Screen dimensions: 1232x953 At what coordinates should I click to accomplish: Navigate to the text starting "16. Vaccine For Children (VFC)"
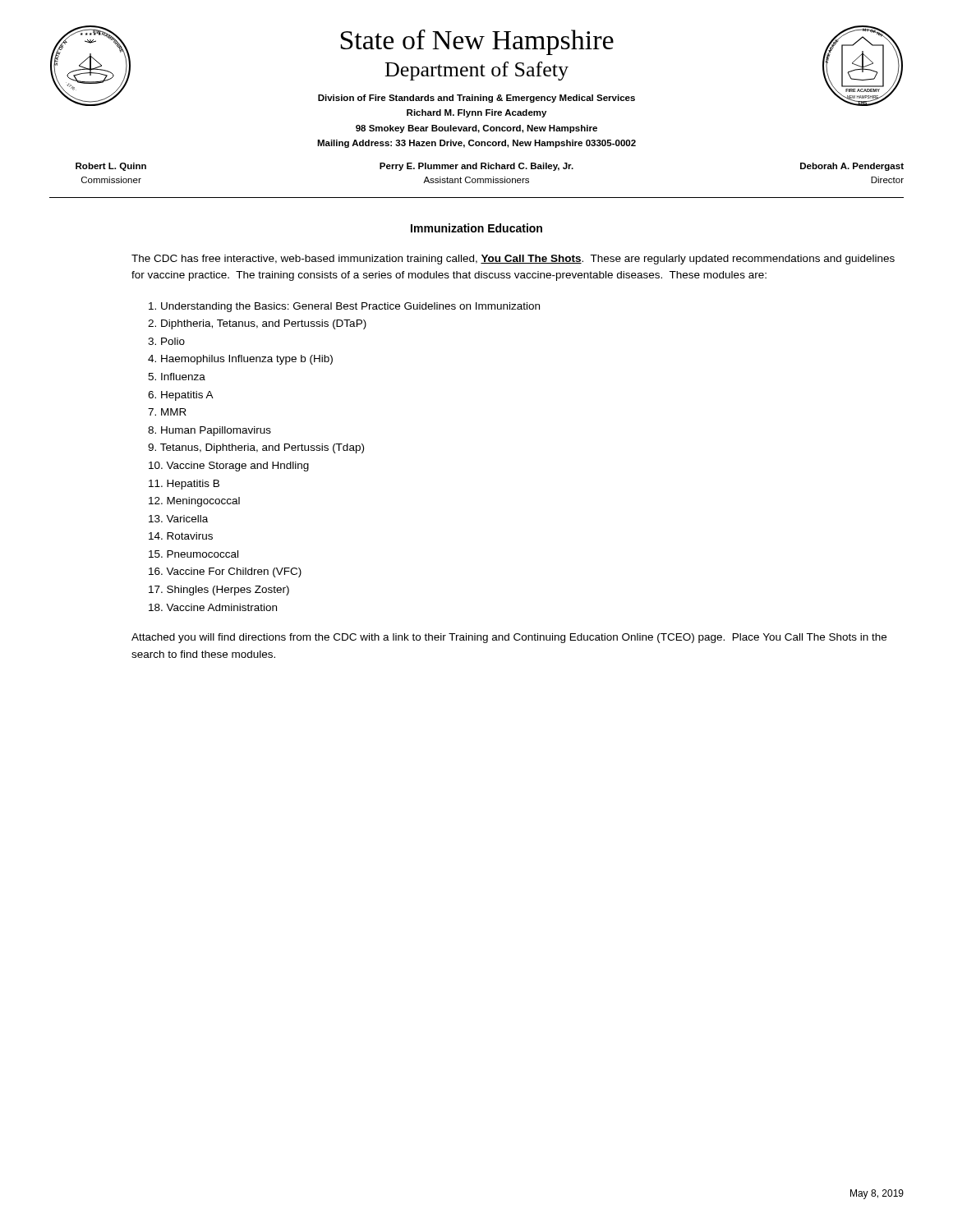click(225, 572)
